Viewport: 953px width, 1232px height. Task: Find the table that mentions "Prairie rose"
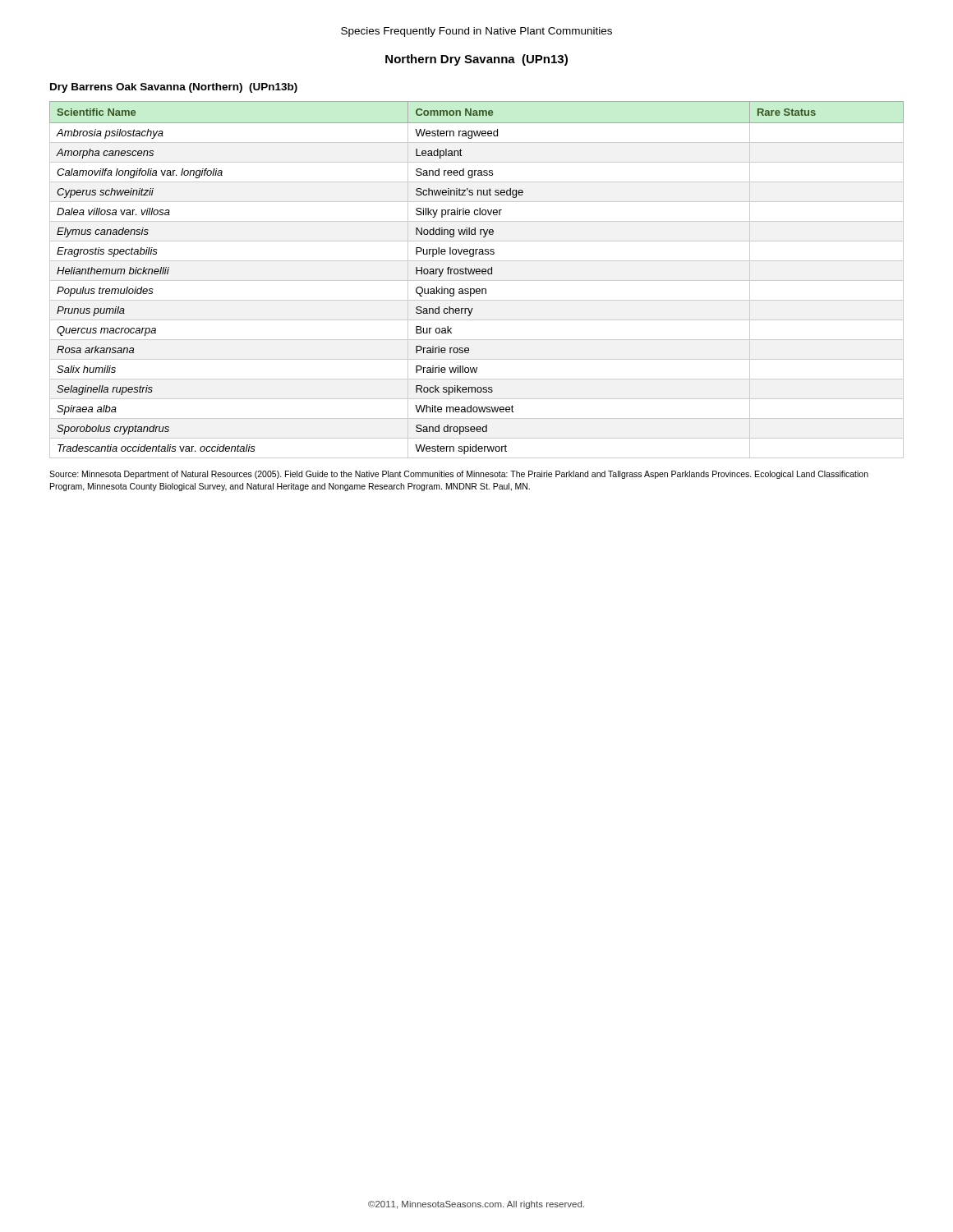click(476, 280)
